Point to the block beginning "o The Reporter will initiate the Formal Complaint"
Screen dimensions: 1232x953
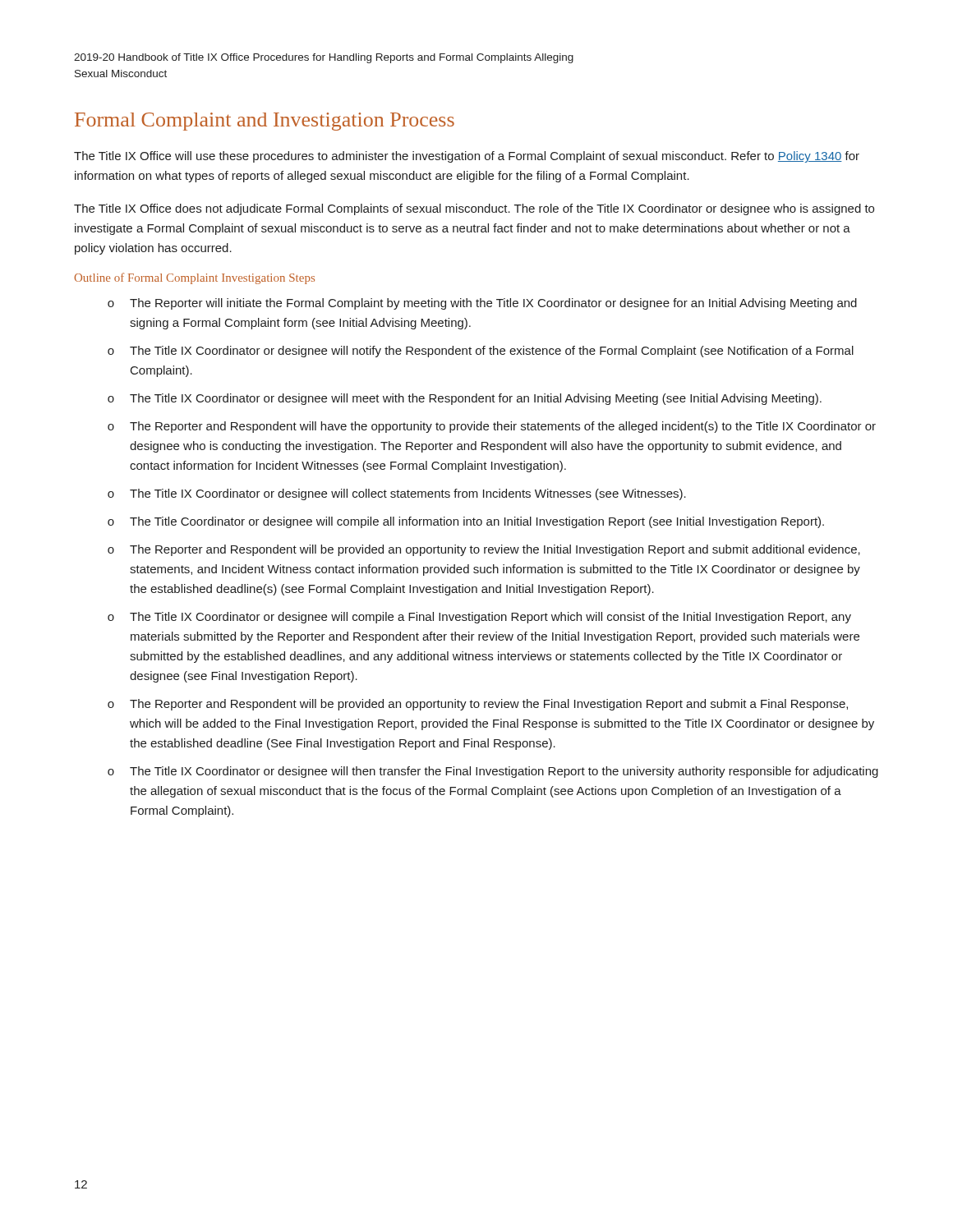tap(489, 313)
